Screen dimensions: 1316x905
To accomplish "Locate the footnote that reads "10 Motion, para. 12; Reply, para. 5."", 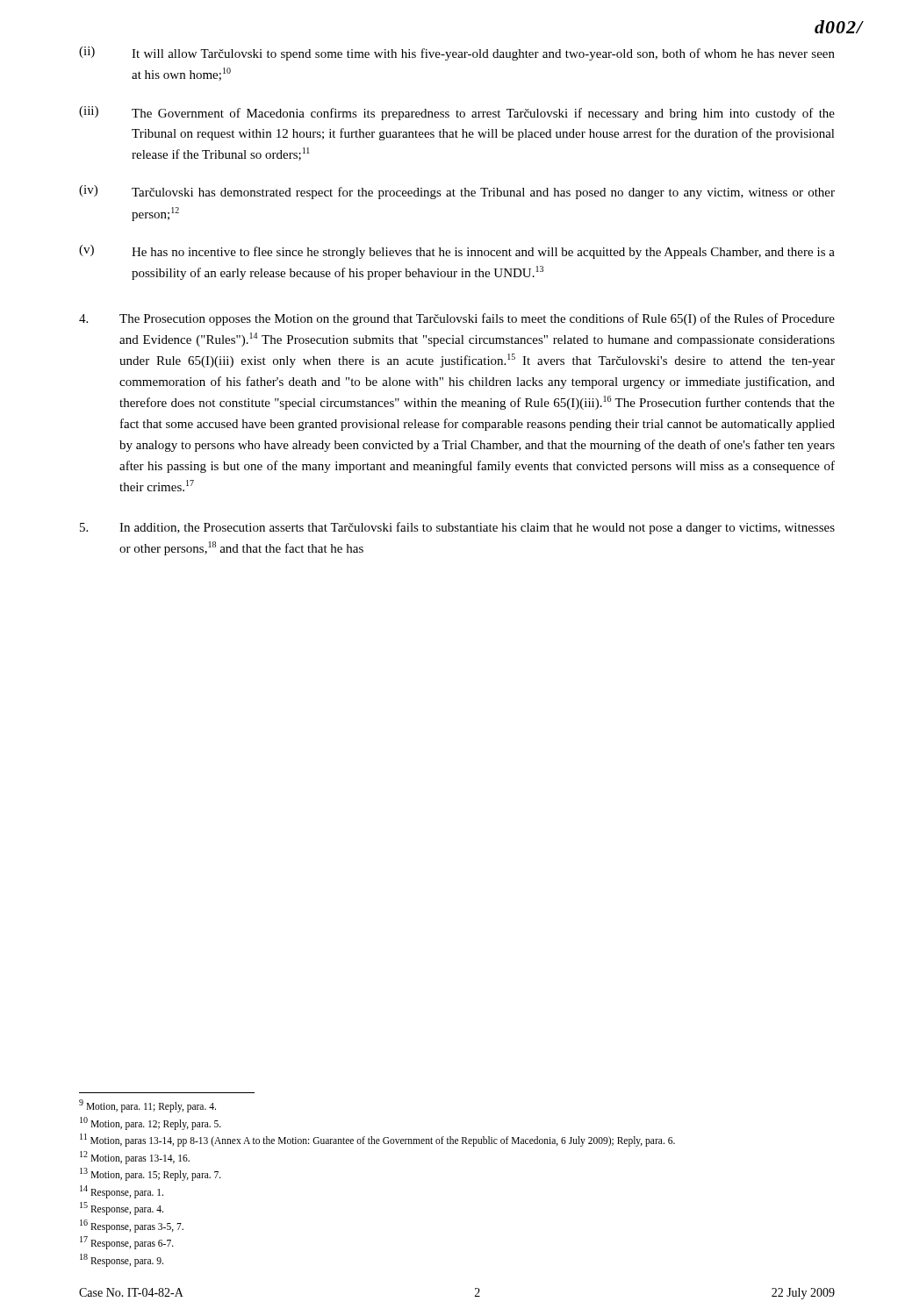I will click(150, 1122).
